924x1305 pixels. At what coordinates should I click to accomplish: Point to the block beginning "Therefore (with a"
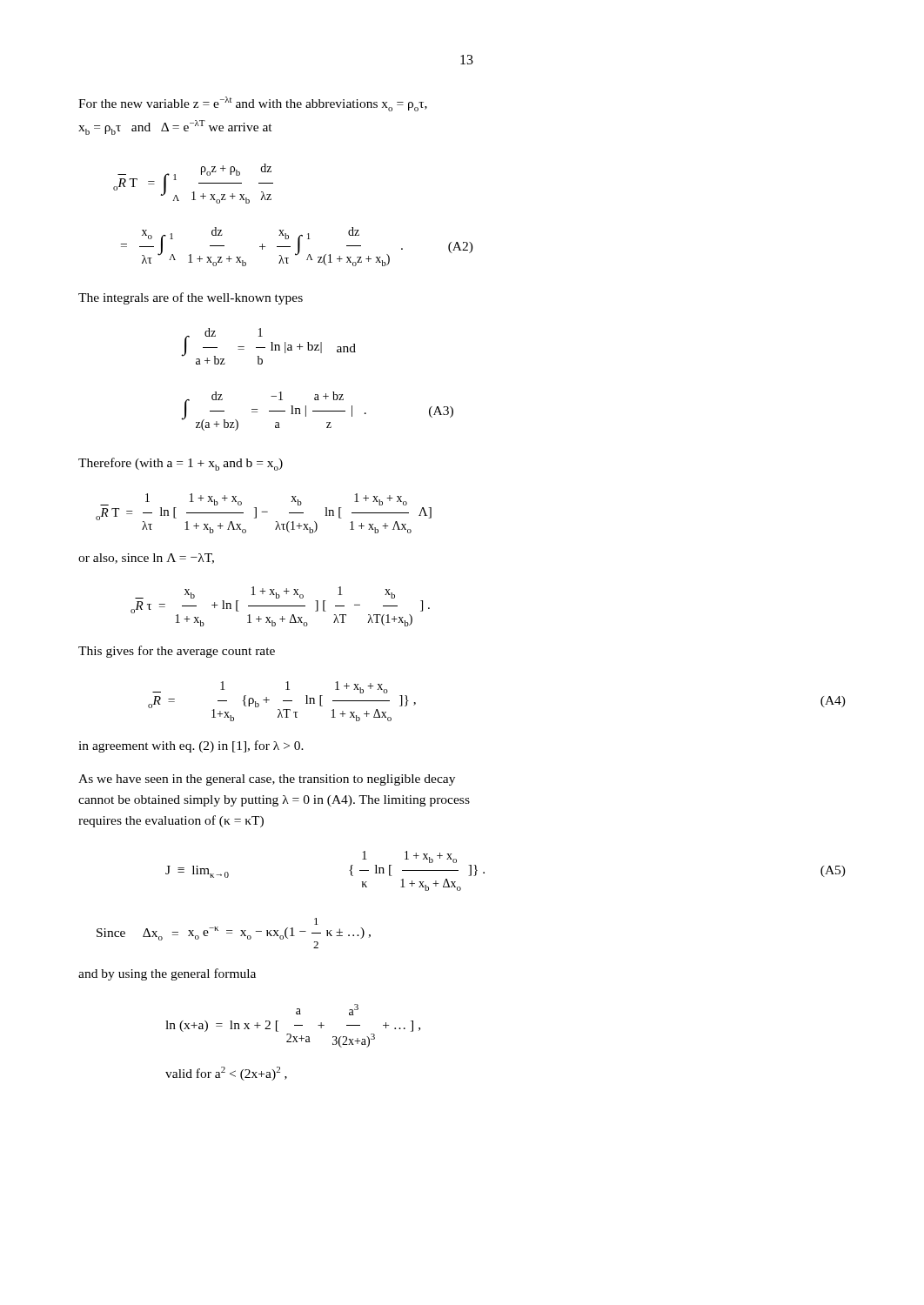(181, 463)
